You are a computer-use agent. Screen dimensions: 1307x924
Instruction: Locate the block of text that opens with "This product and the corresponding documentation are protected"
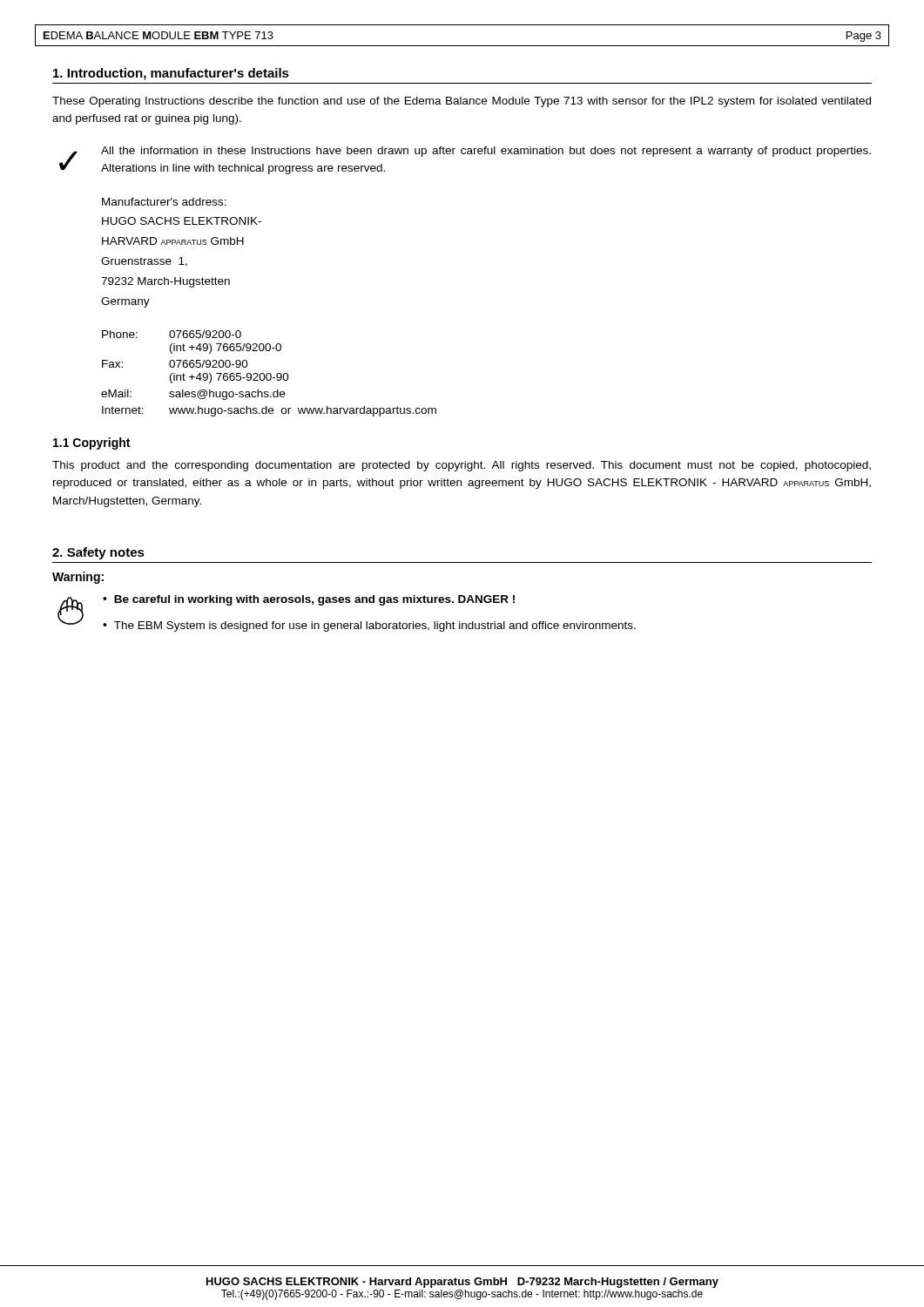(462, 483)
